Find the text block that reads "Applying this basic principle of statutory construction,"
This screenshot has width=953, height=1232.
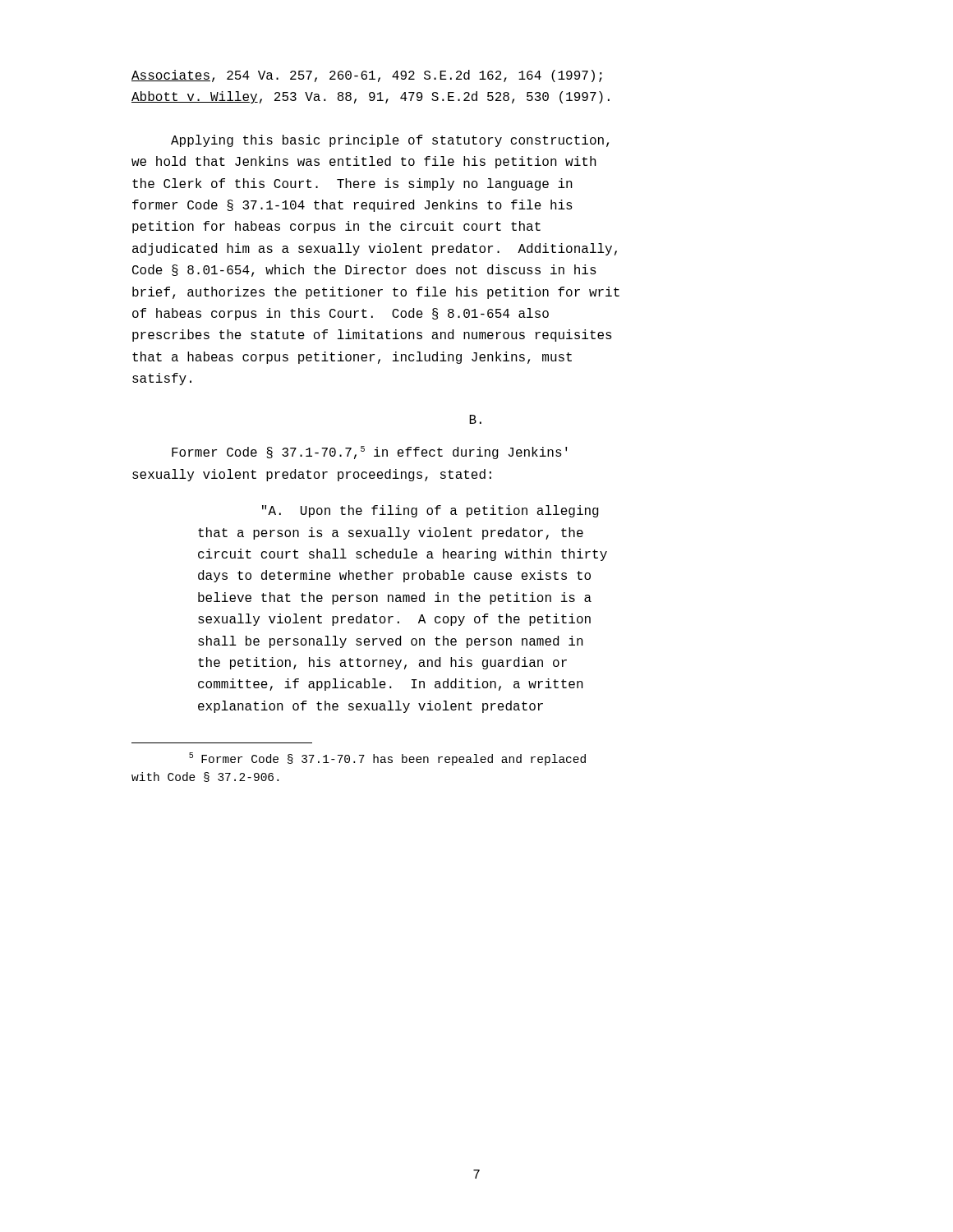point(476,261)
